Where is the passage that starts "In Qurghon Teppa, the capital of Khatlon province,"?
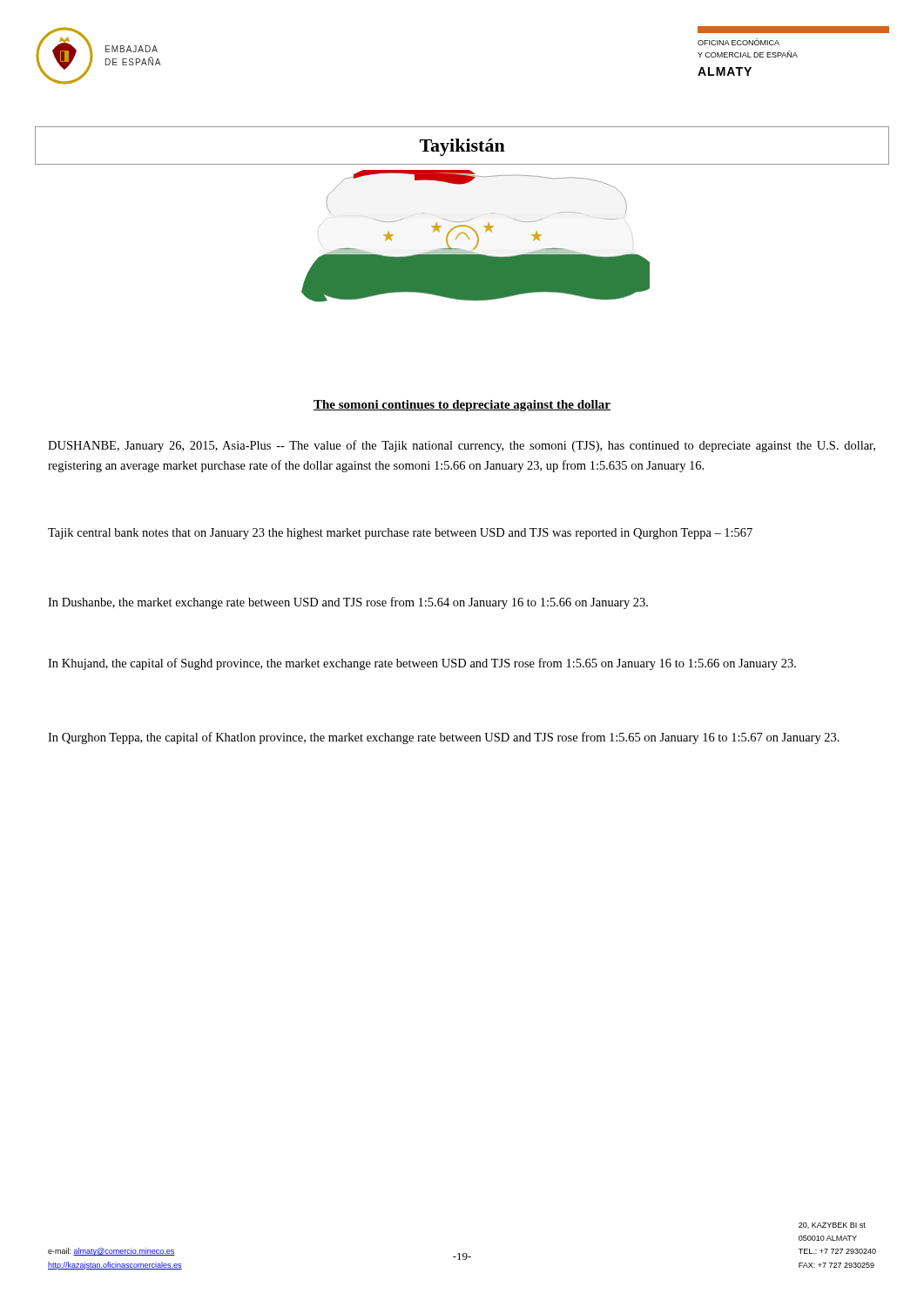This screenshot has height=1307, width=924. tap(444, 737)
